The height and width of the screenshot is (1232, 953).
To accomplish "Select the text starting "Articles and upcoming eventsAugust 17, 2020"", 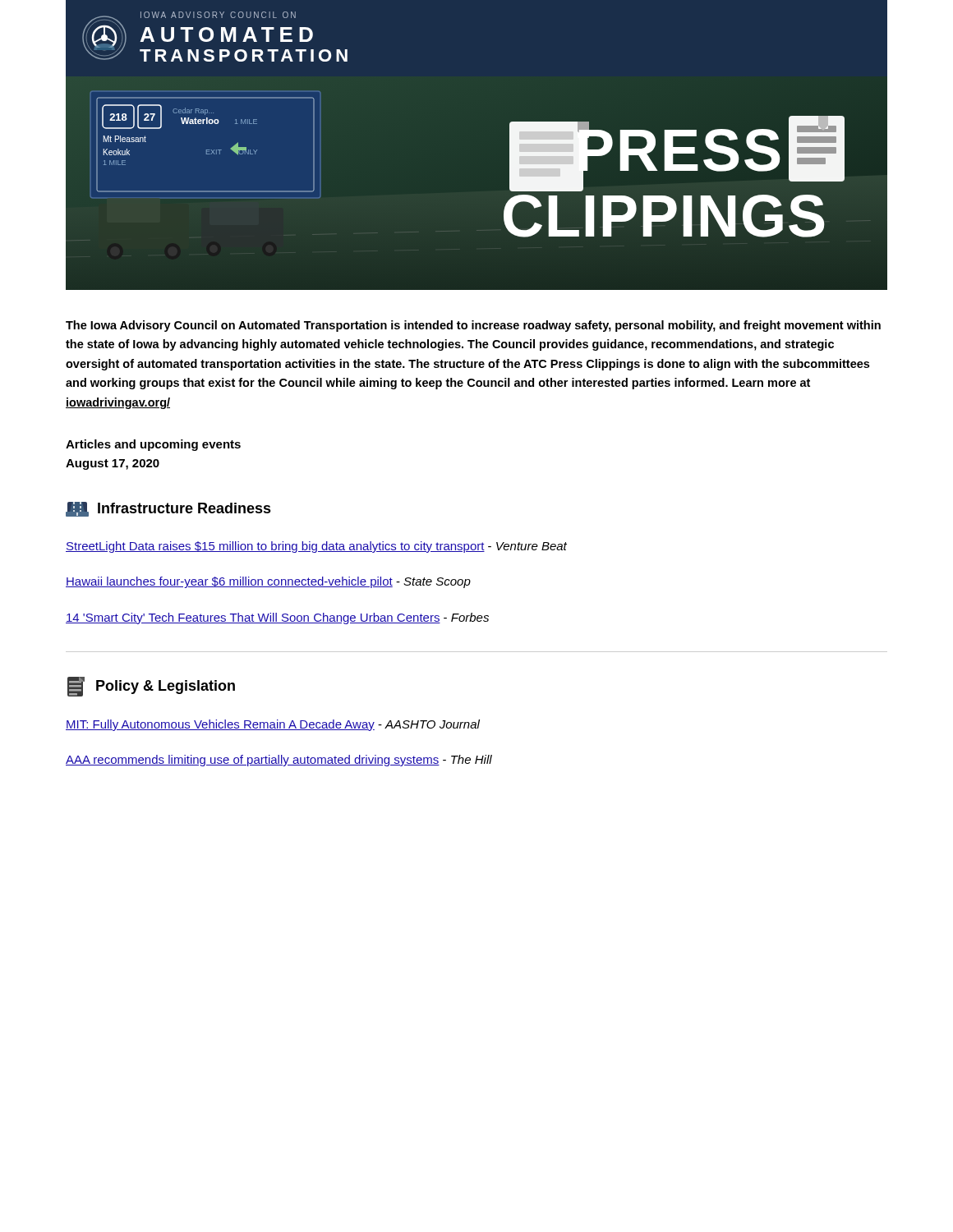I will point(153,453).
